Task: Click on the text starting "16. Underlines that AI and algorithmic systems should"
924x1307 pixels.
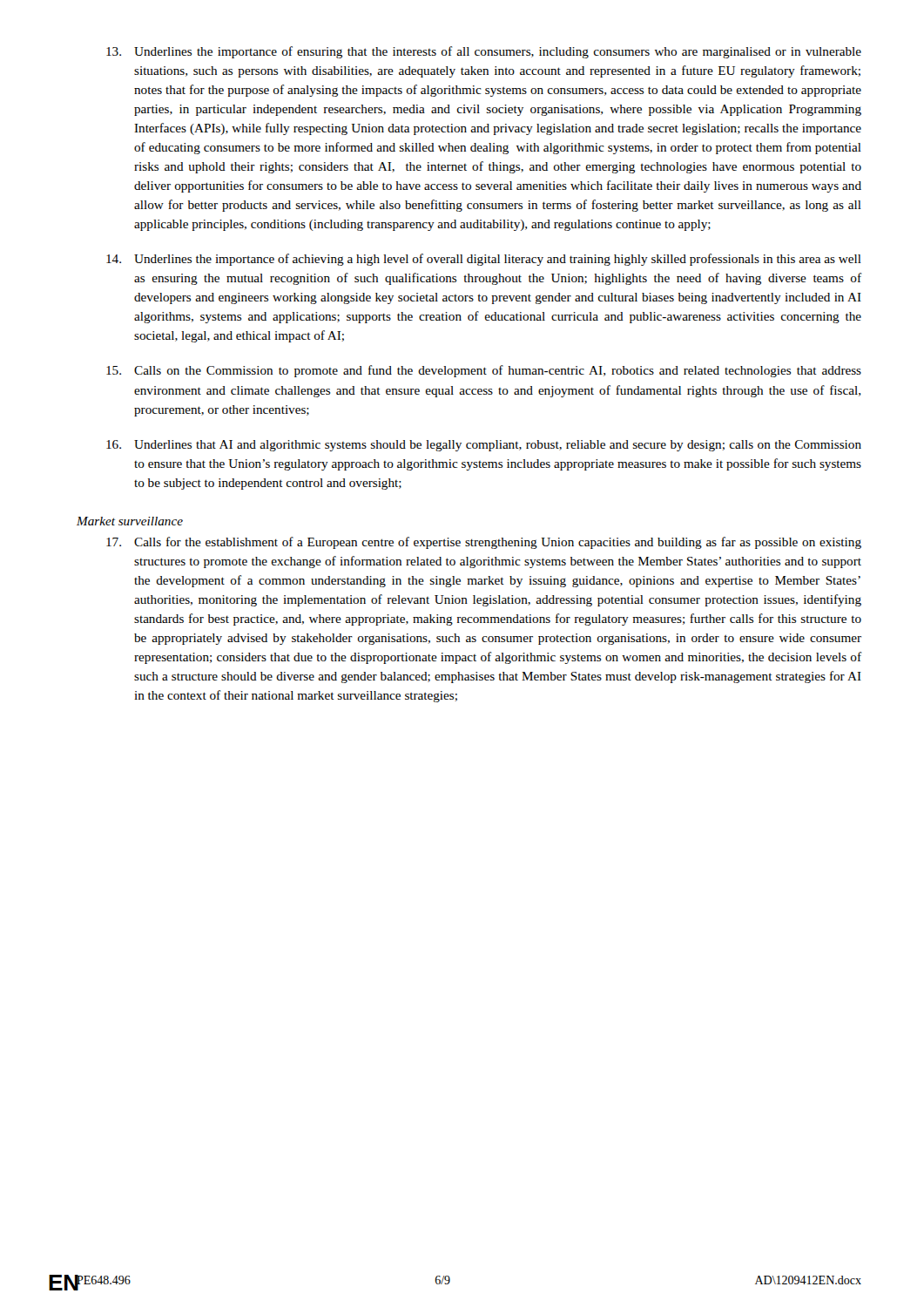Action: tap(469, 463)
